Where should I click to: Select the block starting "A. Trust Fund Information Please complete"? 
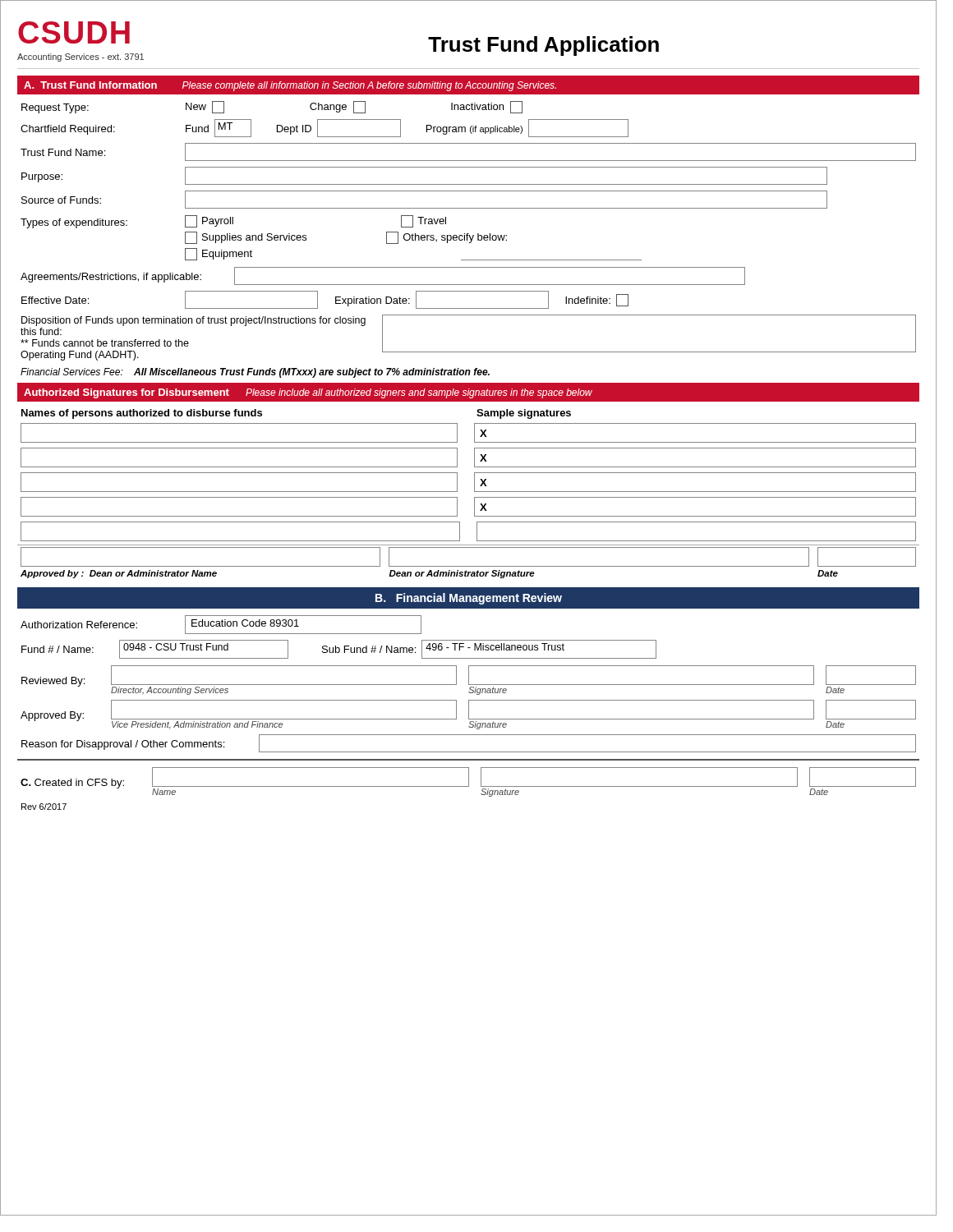(x=291, y=85)
